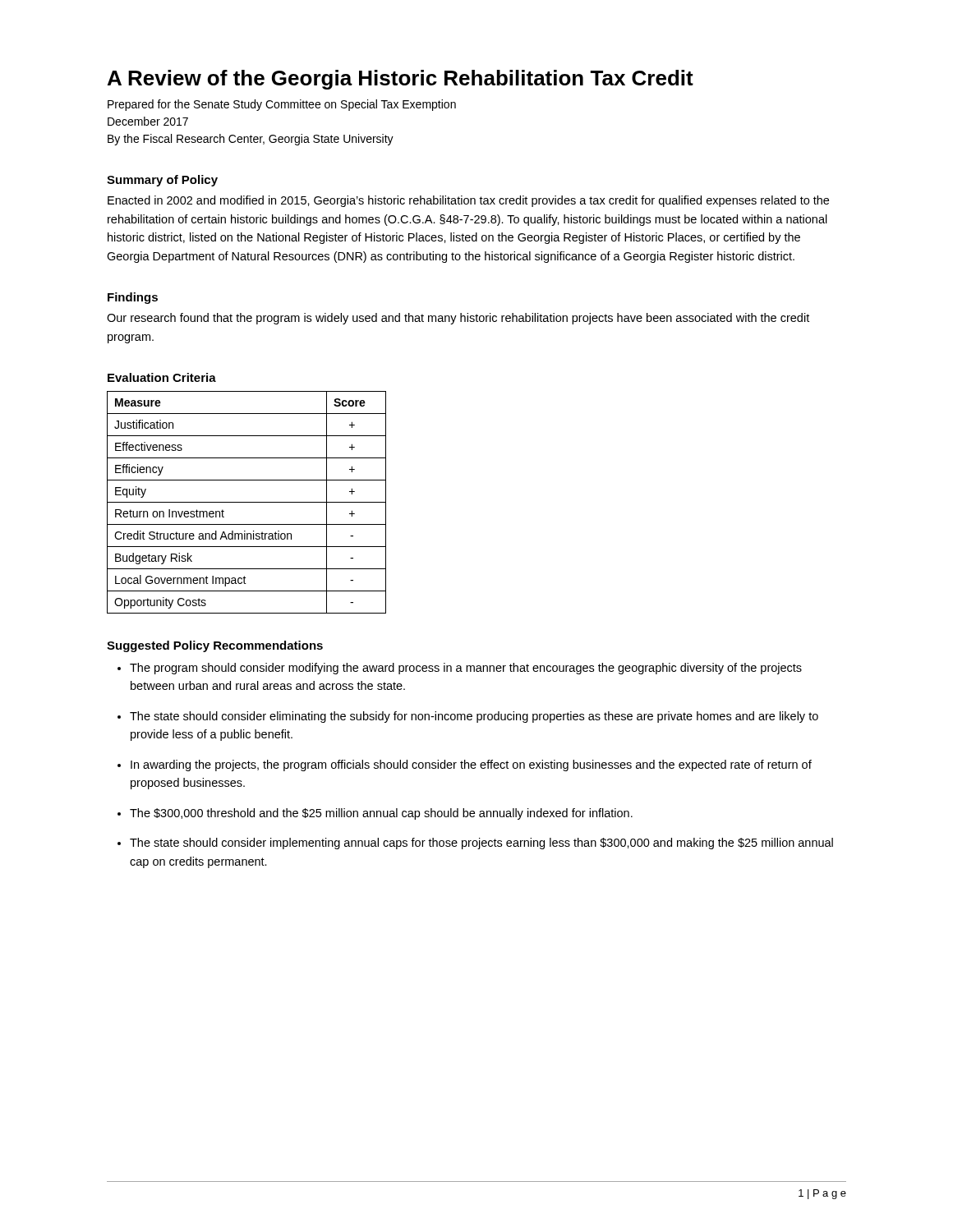Viewport: 953px width, 1232px height.
Task: Locate the region starting "Suggested Policy Recommendations"
Action: point(215,646)
